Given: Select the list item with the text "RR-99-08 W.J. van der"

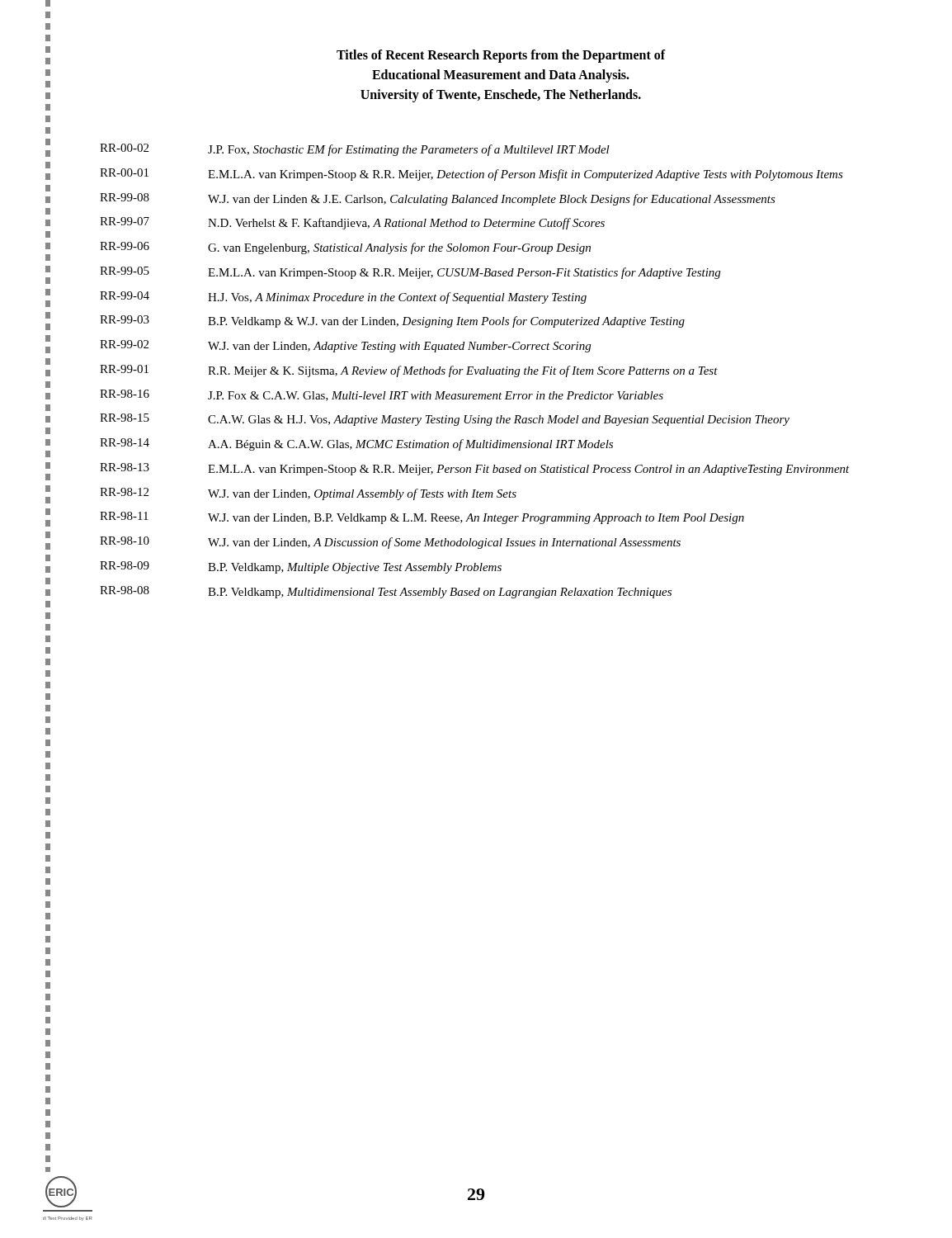Looking at the screenshot, I should click(x=501, y=199).
